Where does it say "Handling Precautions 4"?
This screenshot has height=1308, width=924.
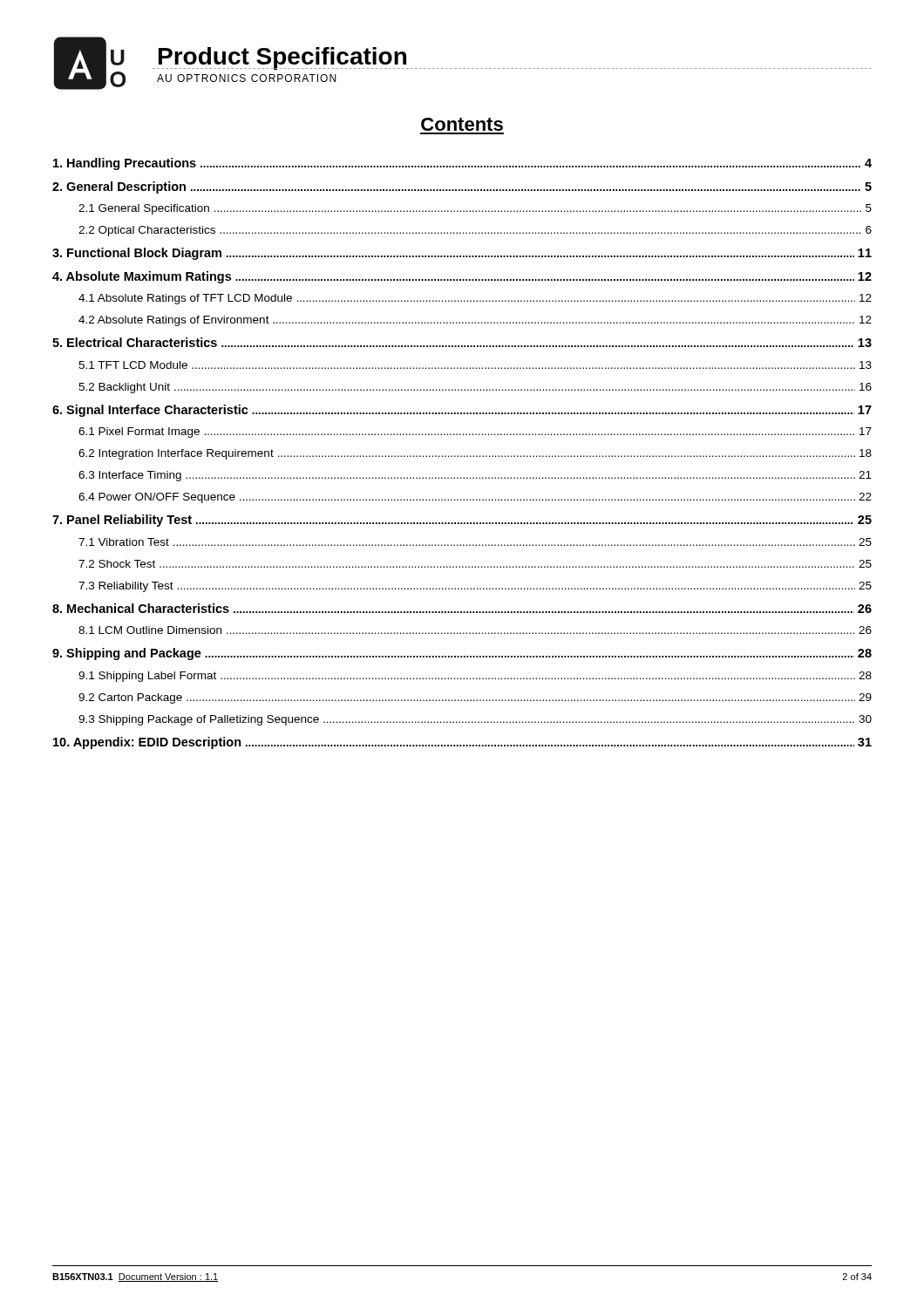coord(462,163)
